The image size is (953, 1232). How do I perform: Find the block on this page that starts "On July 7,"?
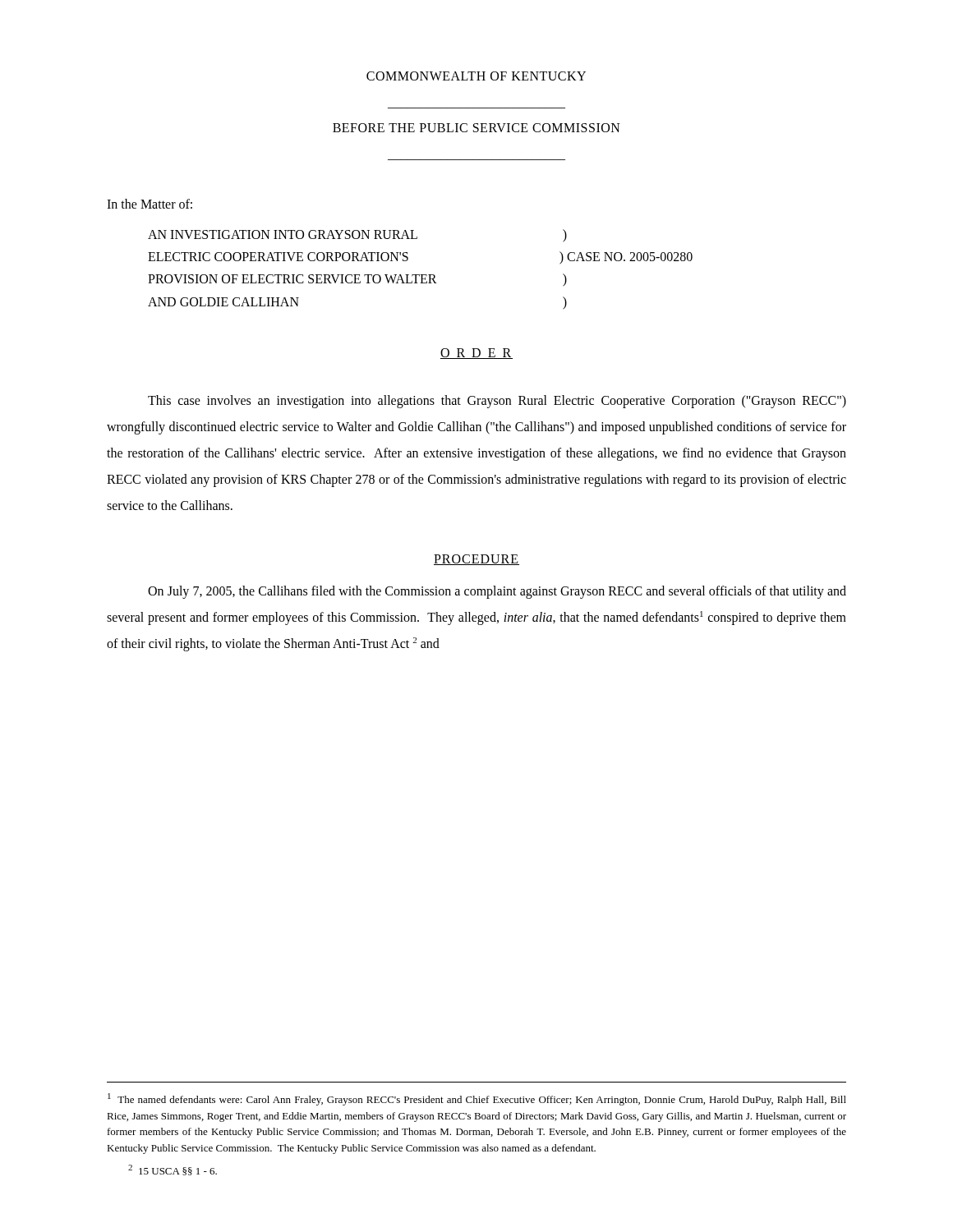pyautogui.click(x=476, y=617)
